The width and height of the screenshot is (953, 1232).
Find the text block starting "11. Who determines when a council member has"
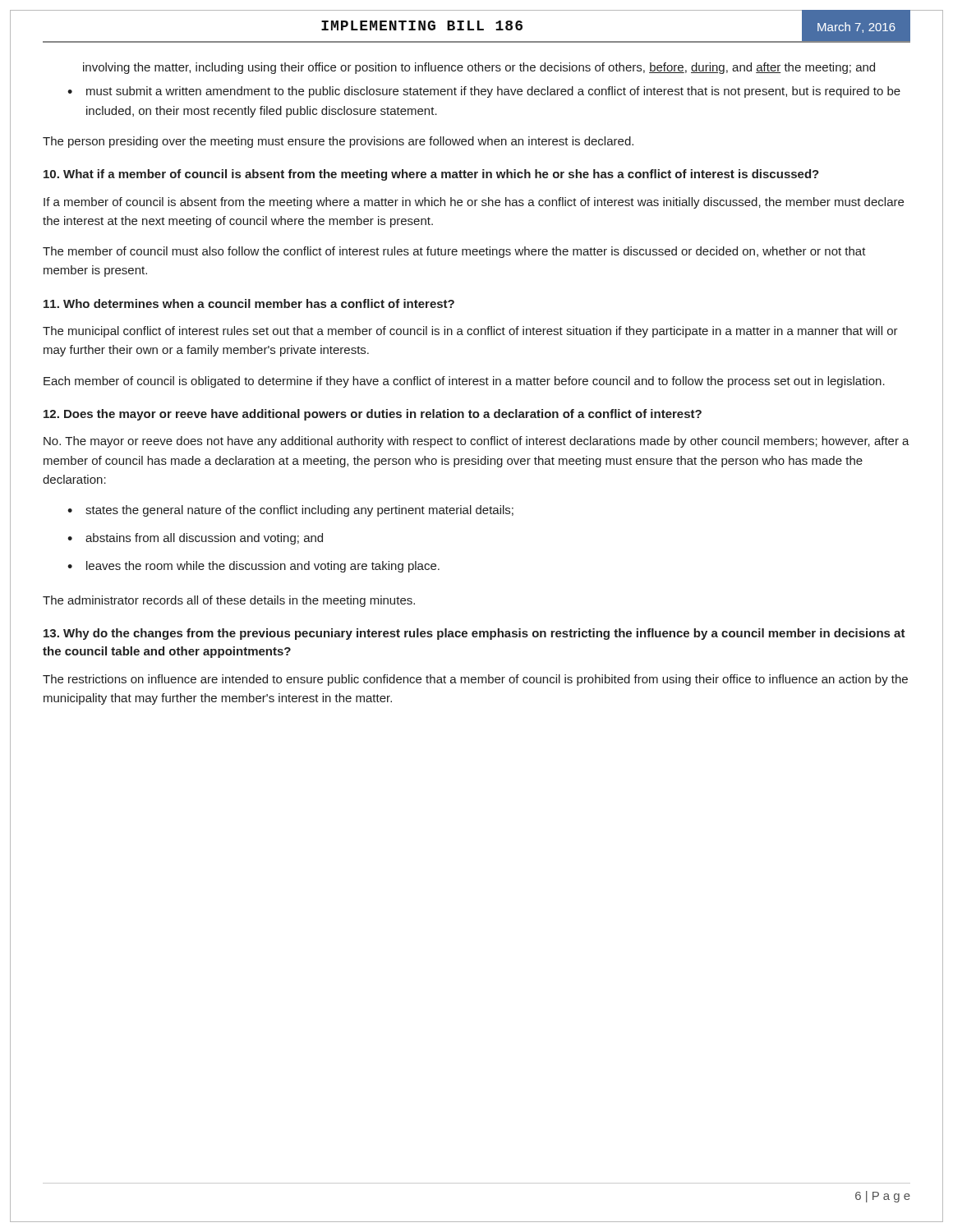point(249,303)
